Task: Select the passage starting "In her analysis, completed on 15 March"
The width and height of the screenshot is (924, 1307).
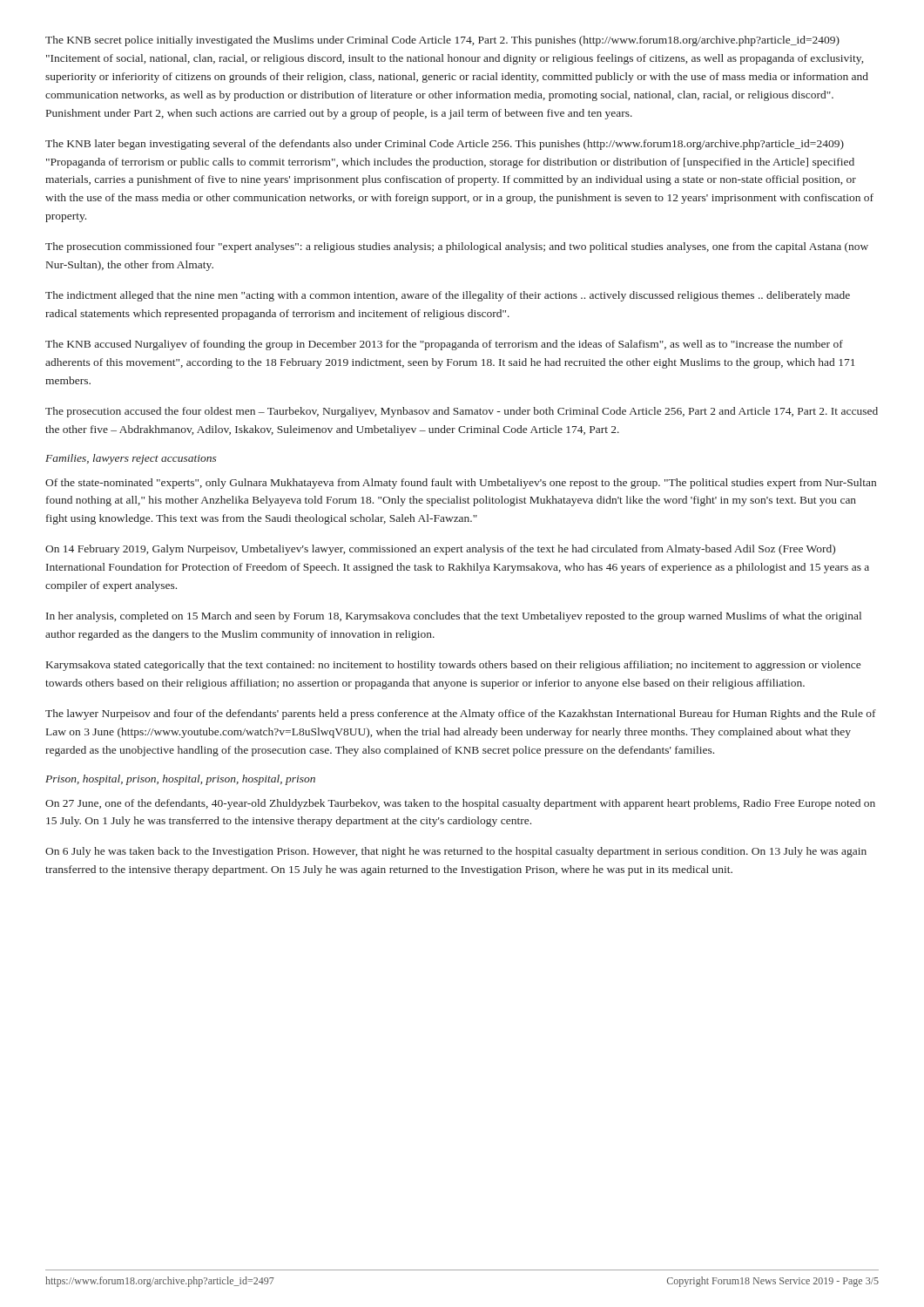Action: pos(454,625)
